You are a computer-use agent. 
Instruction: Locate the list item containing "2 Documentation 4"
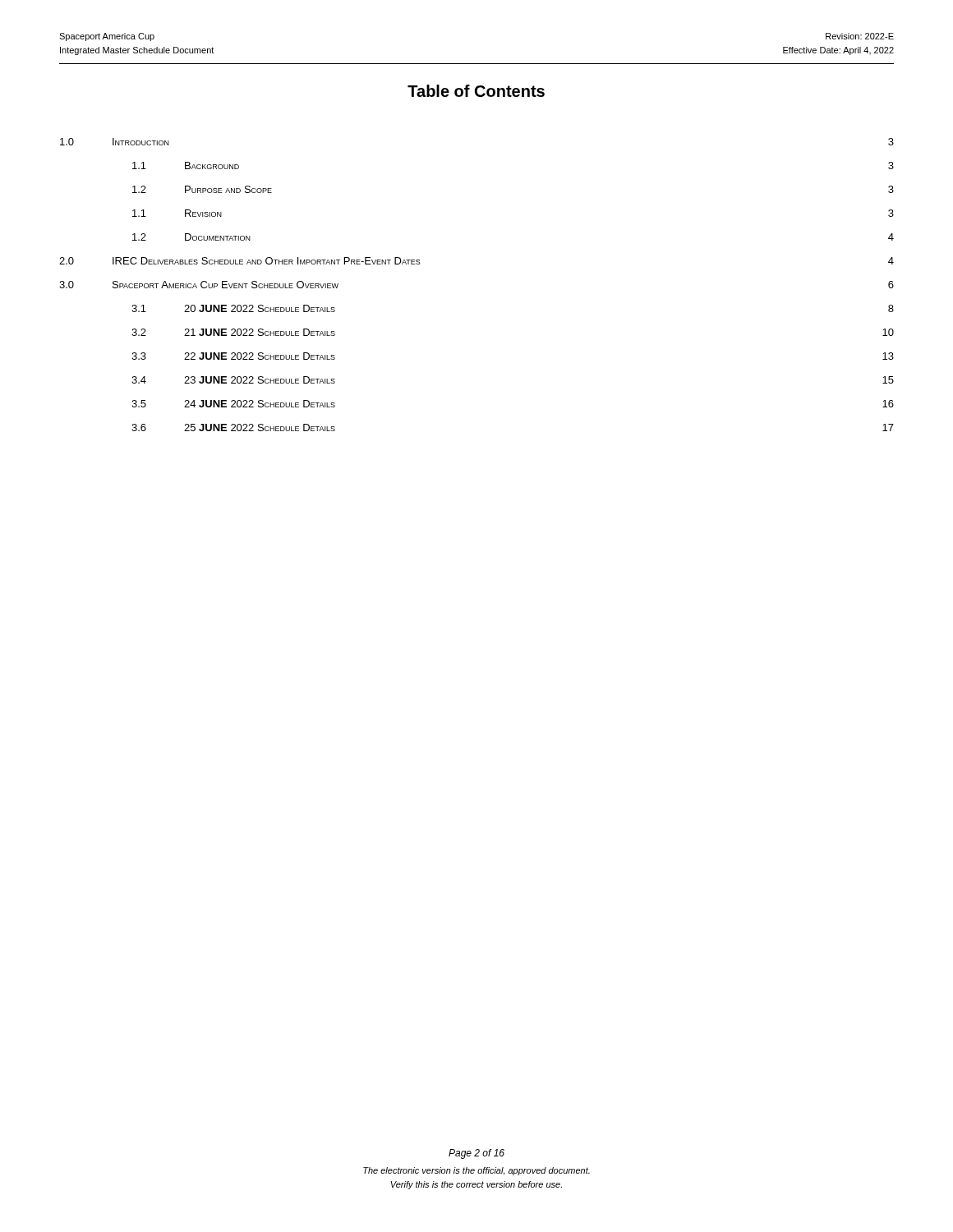143,237
